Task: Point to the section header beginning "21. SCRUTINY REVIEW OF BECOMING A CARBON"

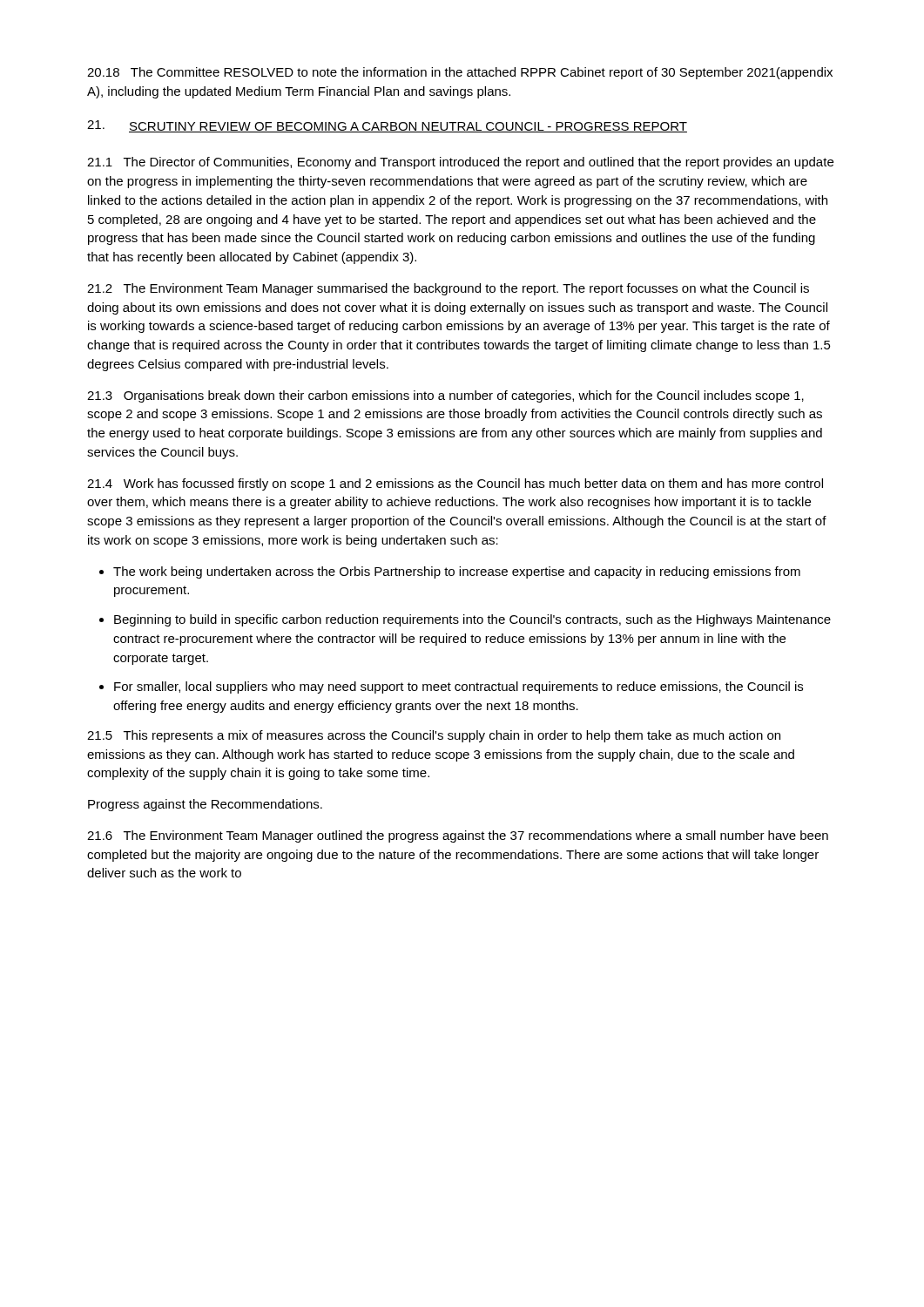Action: click(387, 126)
